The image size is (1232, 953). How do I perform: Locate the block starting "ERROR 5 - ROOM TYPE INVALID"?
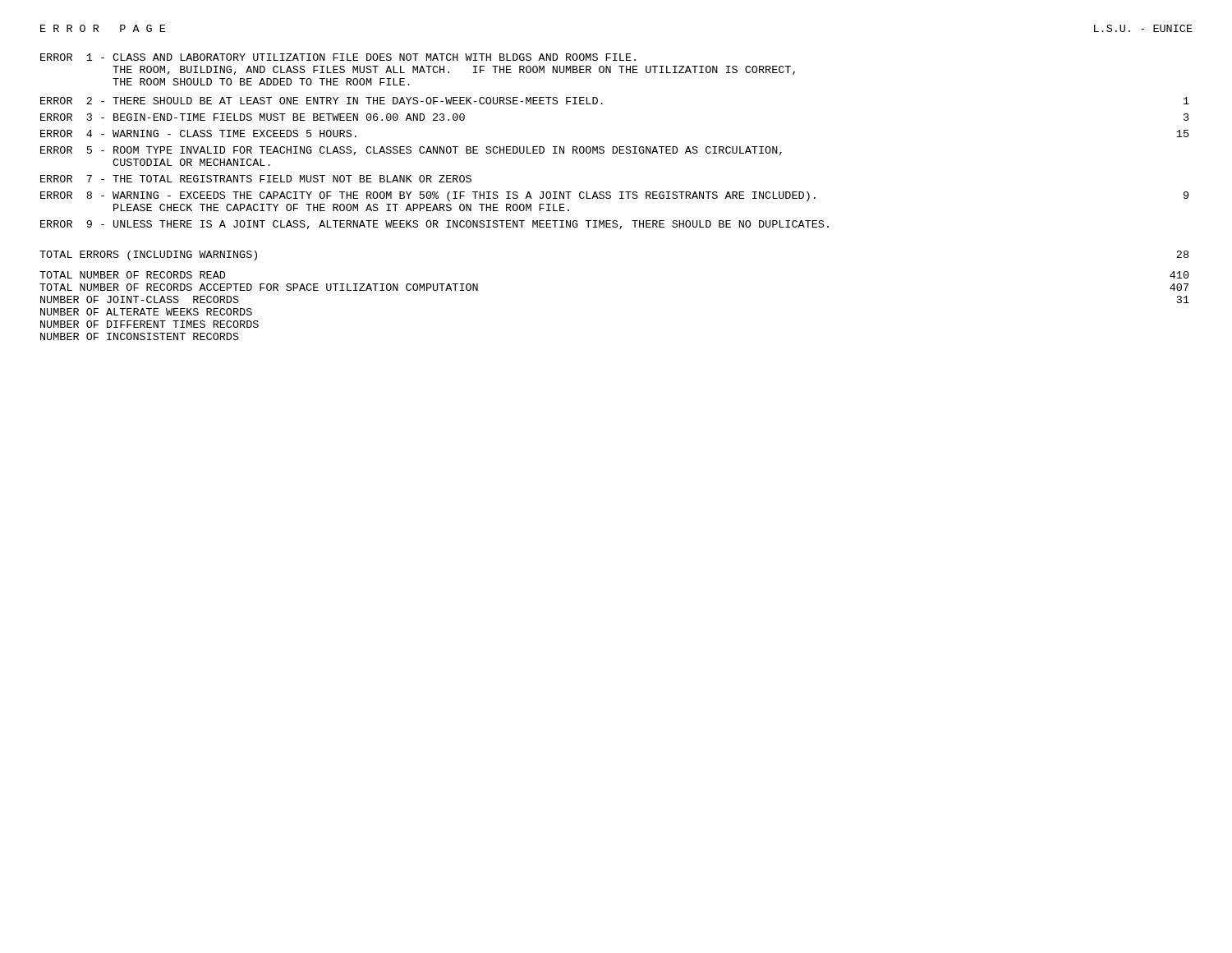[616, 157]
